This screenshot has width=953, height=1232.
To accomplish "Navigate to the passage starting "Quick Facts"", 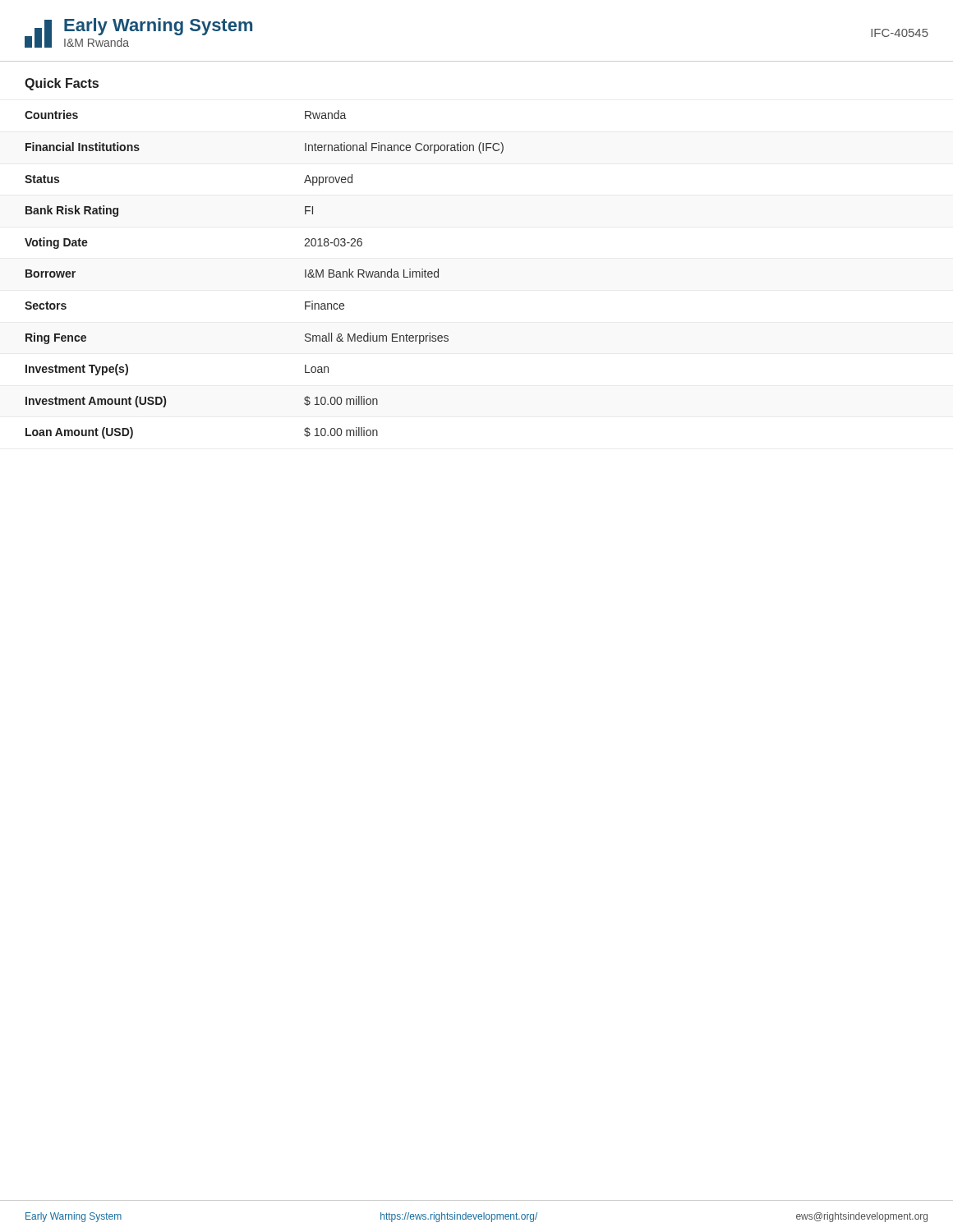I will tap(62, 84).
